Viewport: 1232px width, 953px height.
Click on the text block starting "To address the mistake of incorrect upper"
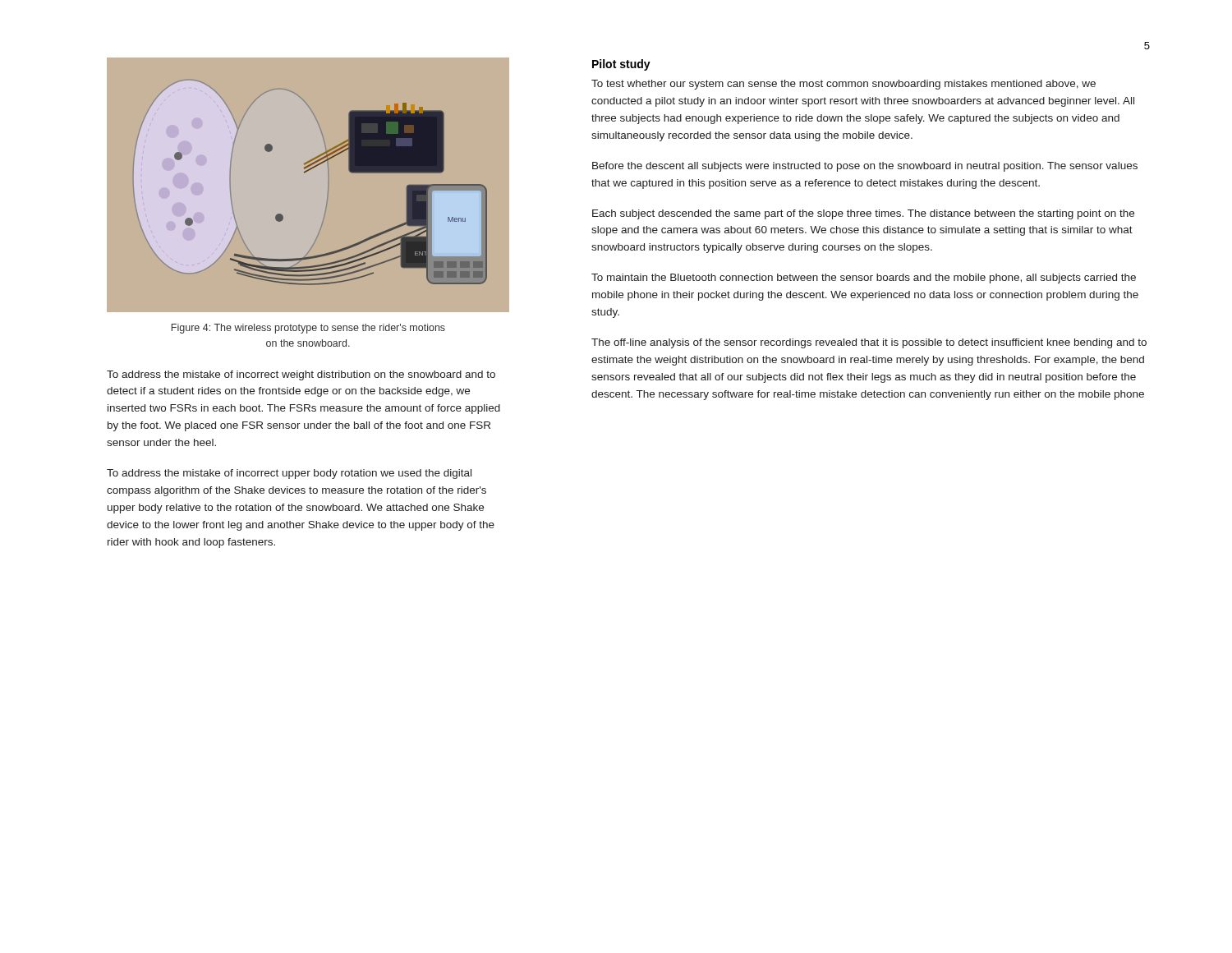(301, 507)
